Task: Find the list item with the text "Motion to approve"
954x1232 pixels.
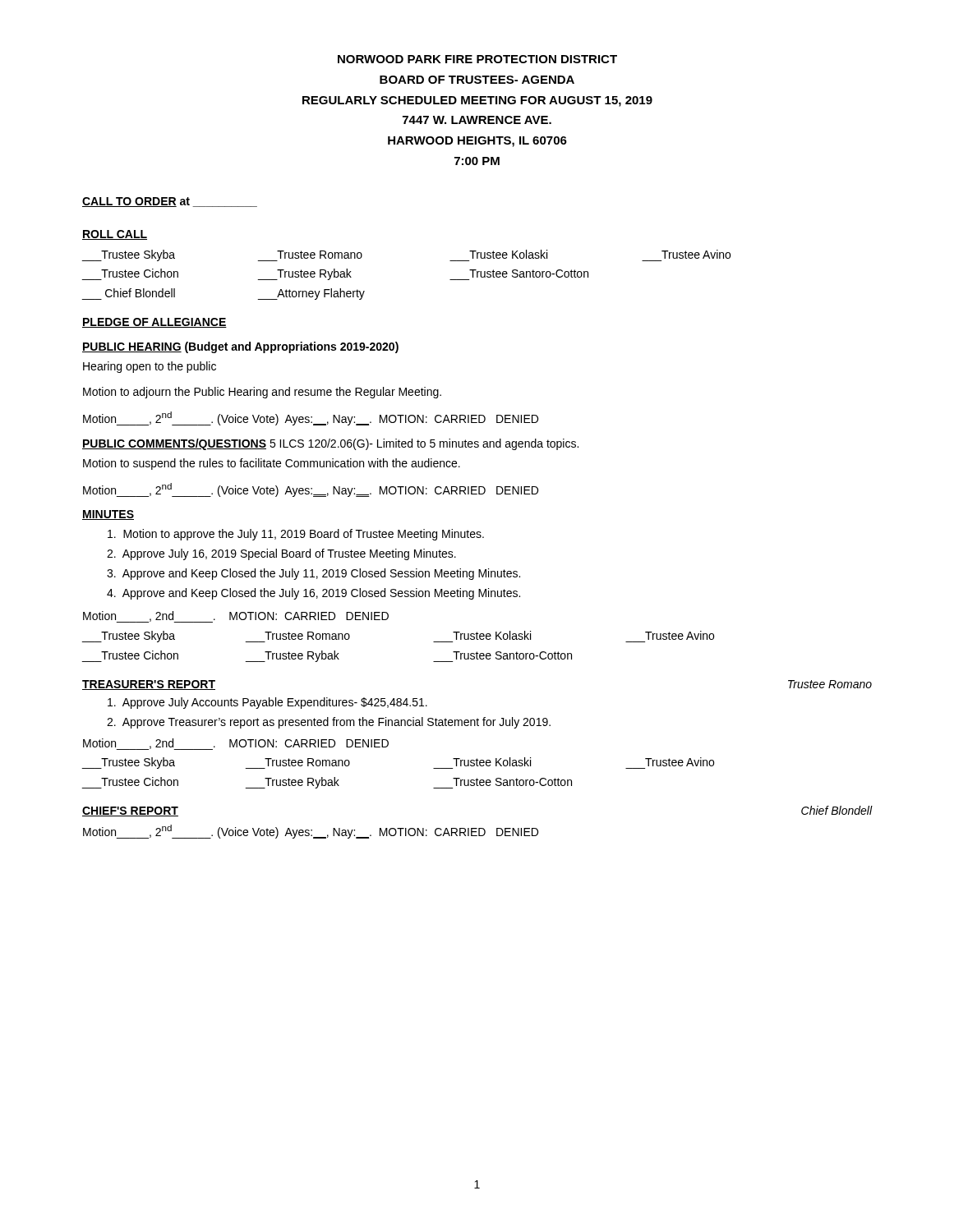Action: [x=296, y=534]
